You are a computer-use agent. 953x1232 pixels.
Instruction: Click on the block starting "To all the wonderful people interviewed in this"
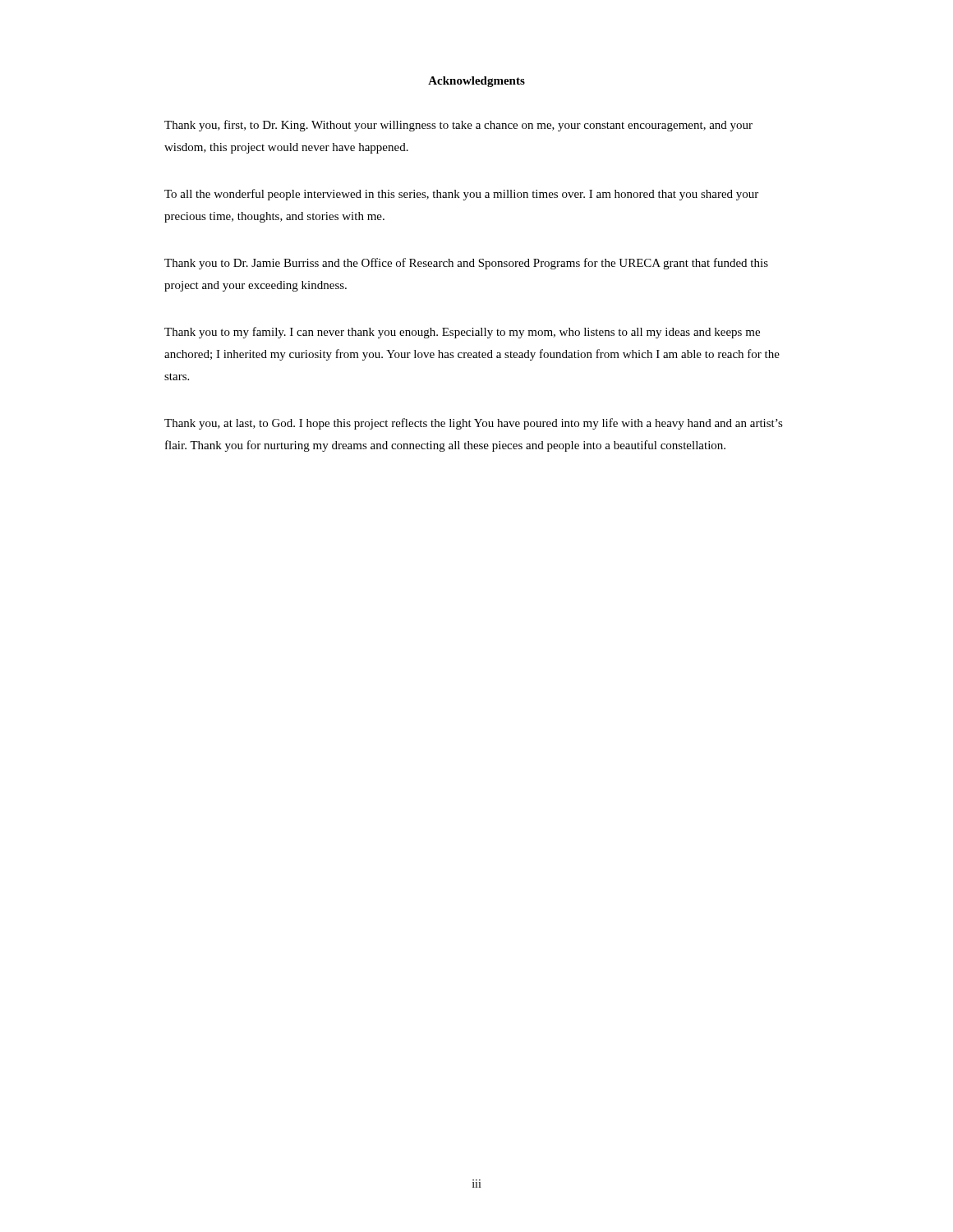point(461,205)
